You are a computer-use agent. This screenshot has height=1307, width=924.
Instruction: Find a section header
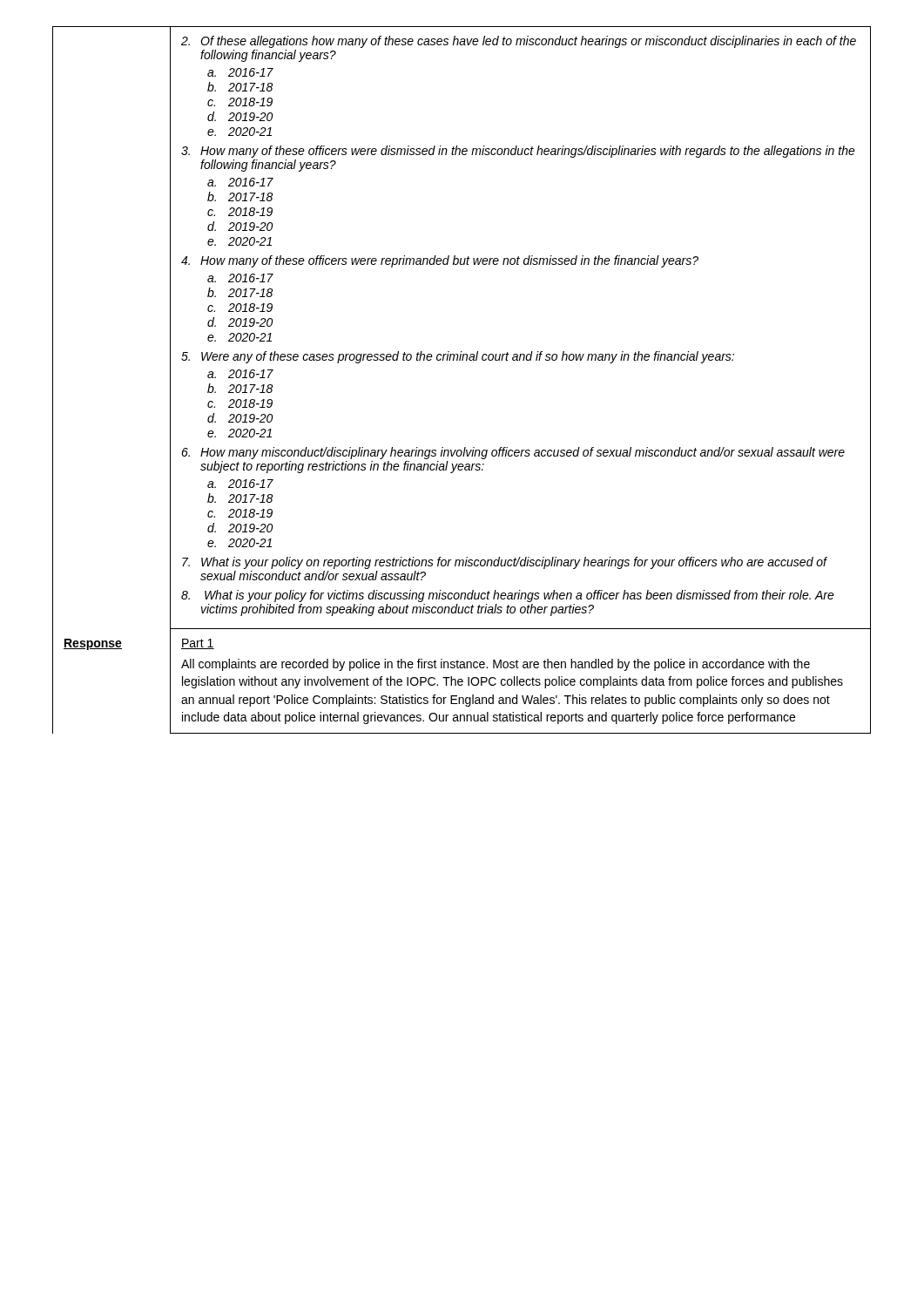point(93,643)
